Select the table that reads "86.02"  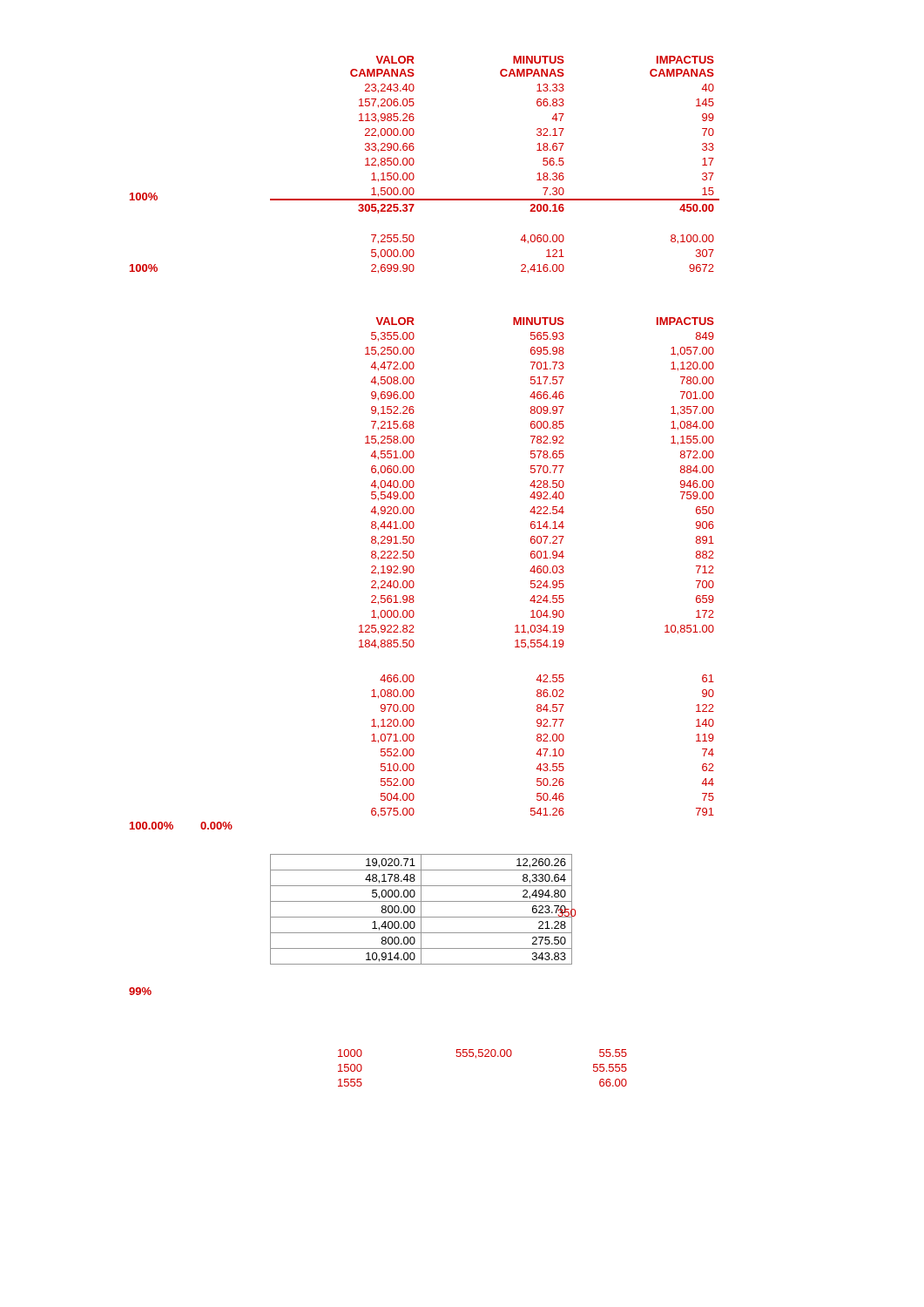coord(495,745)
